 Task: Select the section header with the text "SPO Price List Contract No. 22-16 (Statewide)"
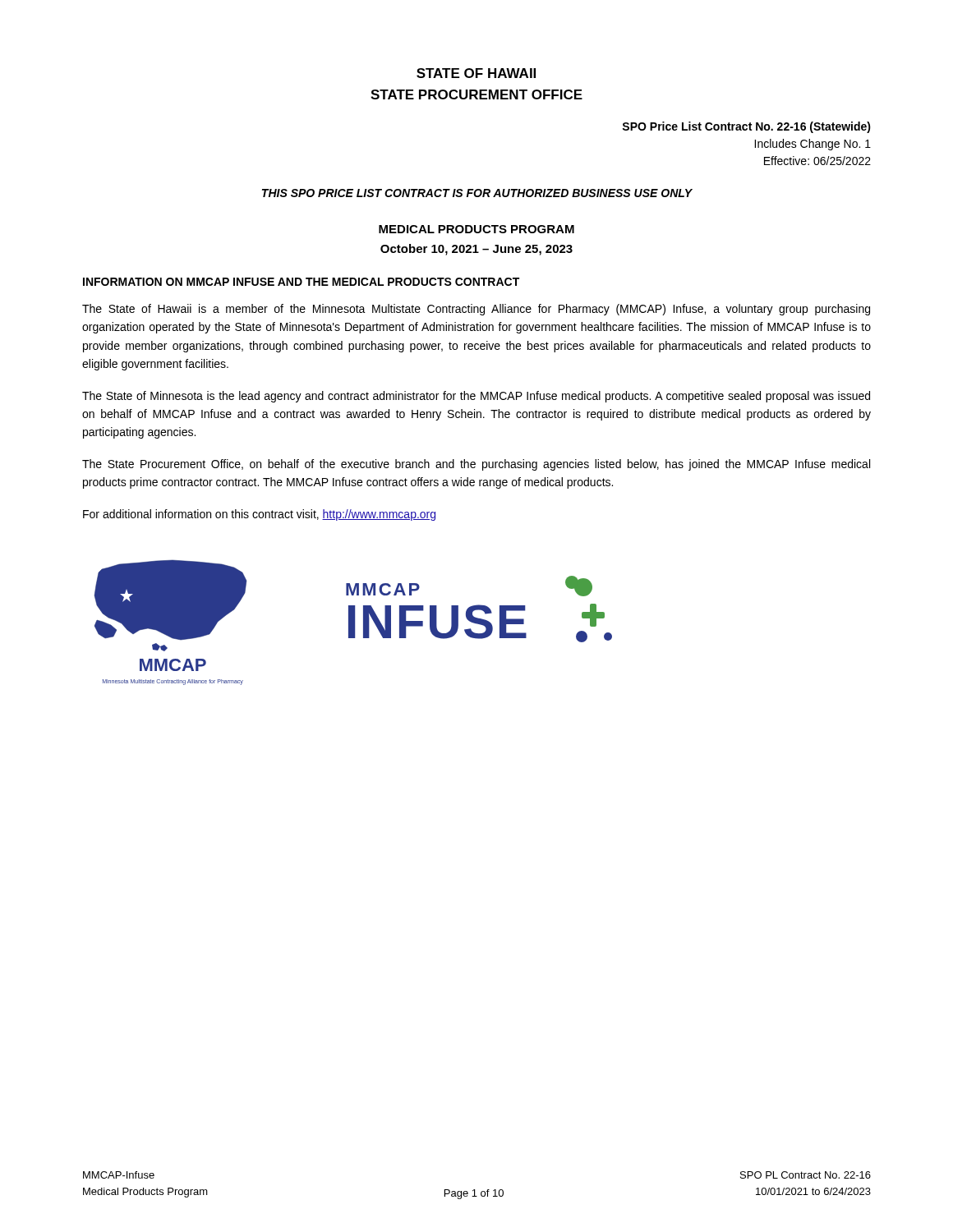point(747,144)
